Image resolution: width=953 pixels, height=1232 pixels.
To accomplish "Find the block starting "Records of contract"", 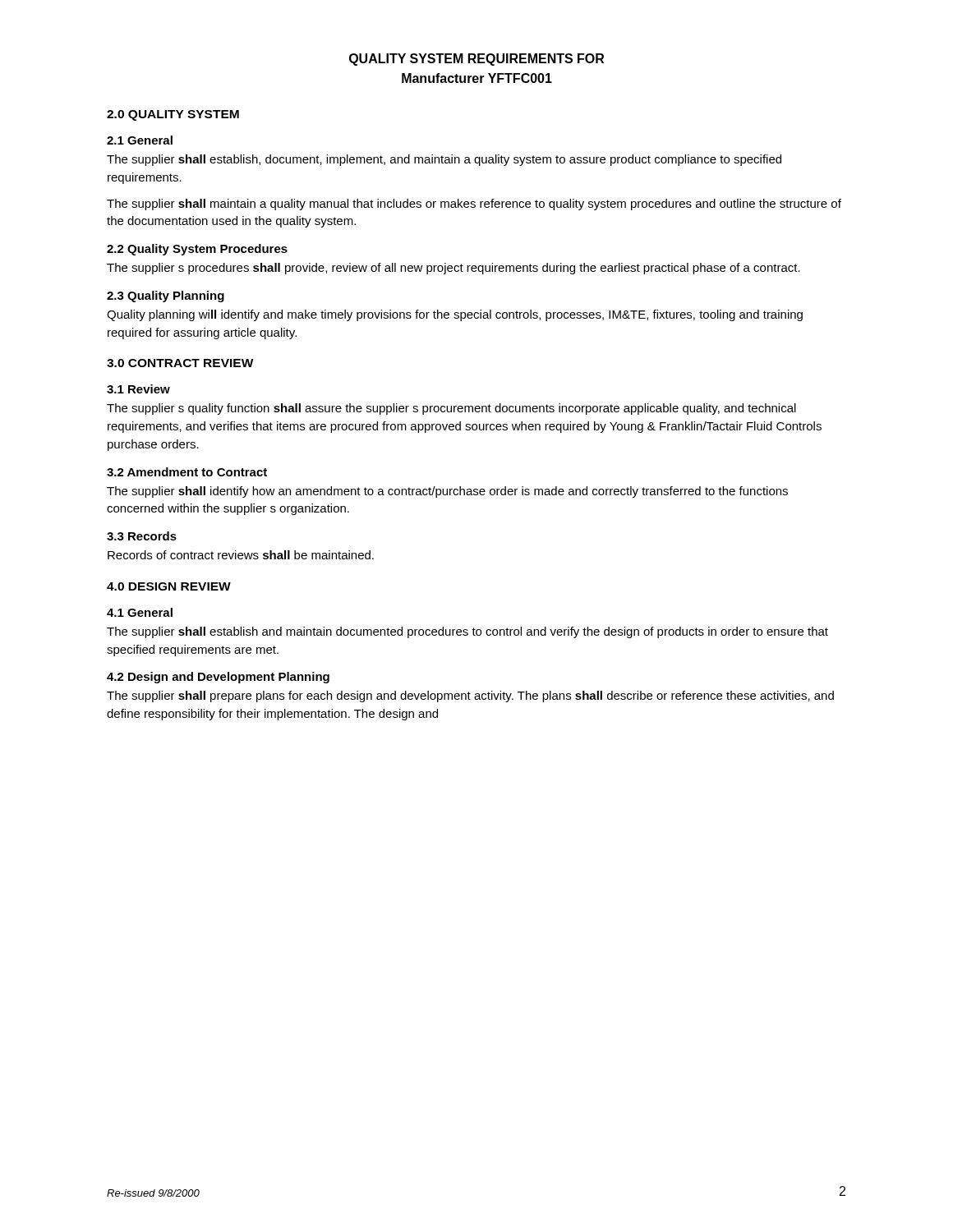I will [241, 555].
